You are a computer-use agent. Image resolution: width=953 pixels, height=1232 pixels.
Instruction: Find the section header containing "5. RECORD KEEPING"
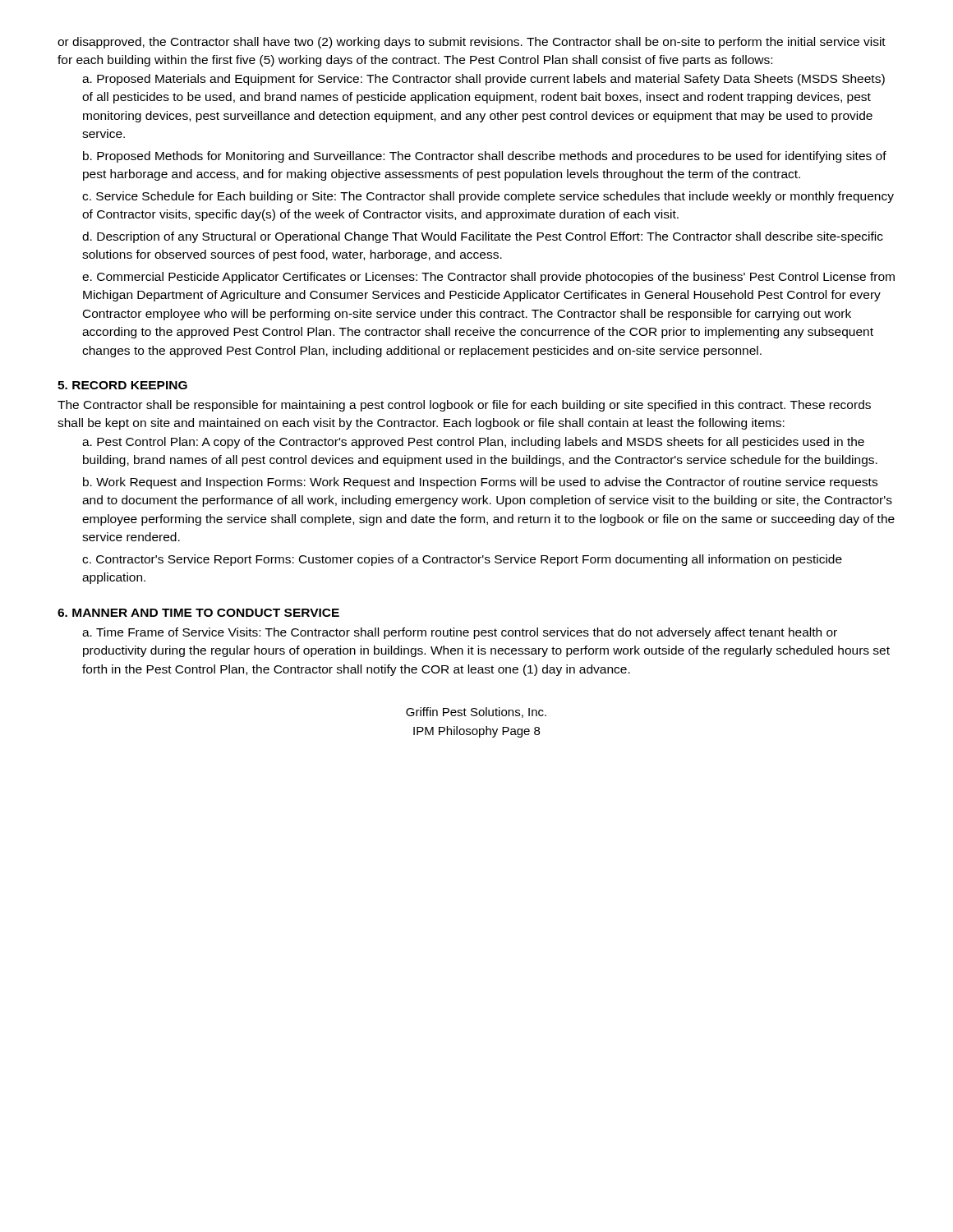point(123,385)
